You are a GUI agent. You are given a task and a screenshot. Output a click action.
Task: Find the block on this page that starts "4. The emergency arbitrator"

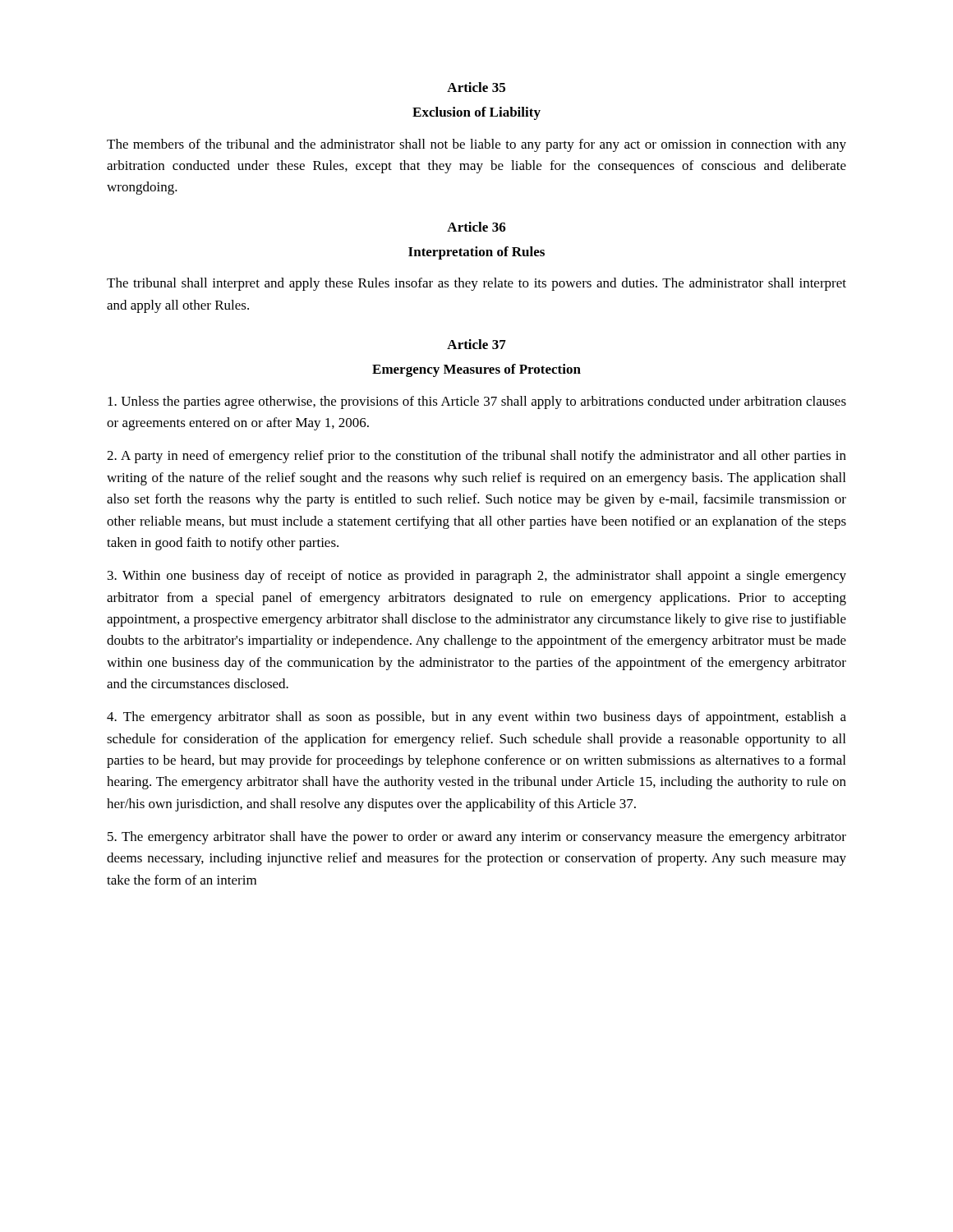[476, 760]
